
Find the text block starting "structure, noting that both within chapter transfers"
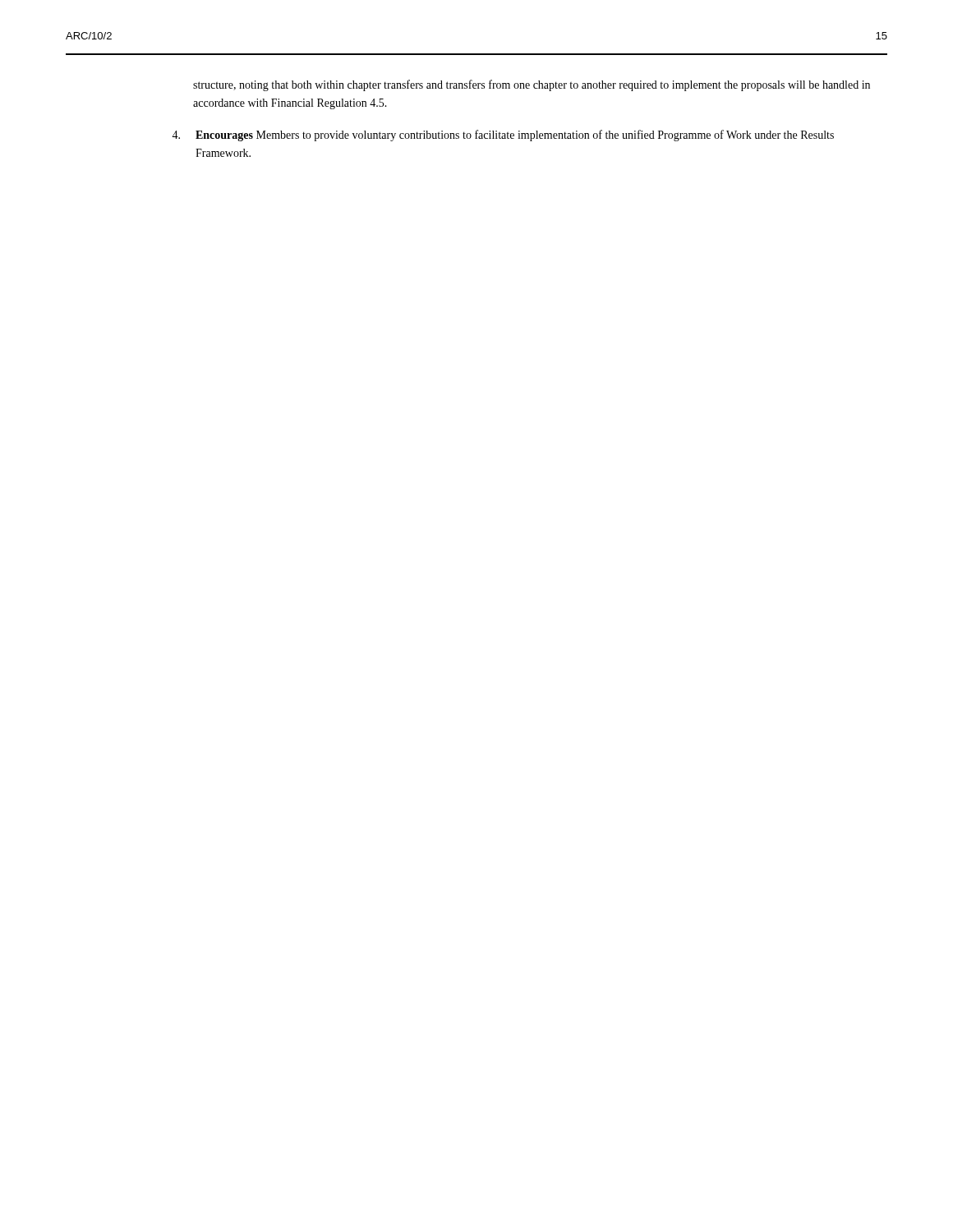pyautogui.click(x=532, y=94)
